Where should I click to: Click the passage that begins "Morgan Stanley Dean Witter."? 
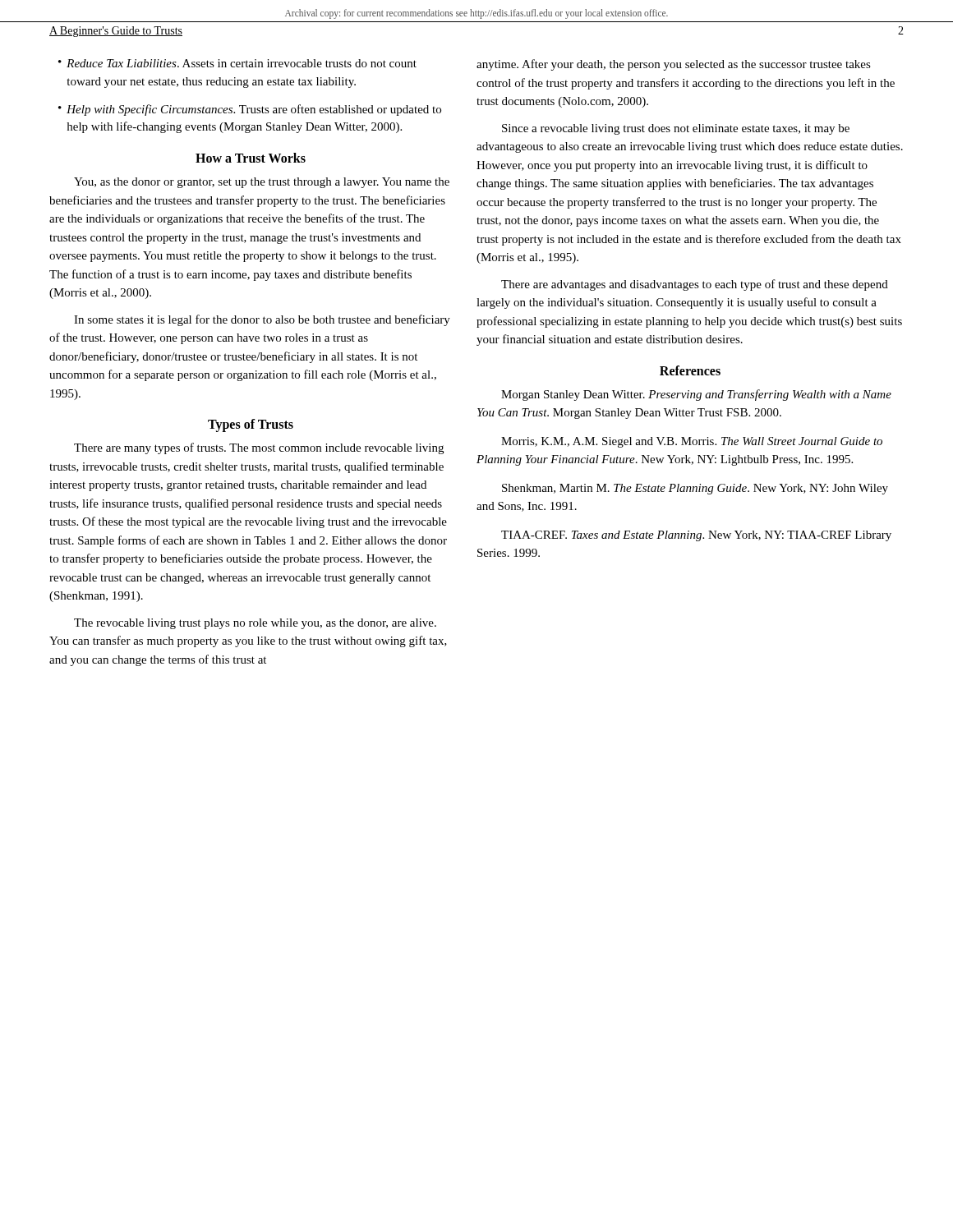(x=684, y=403)
